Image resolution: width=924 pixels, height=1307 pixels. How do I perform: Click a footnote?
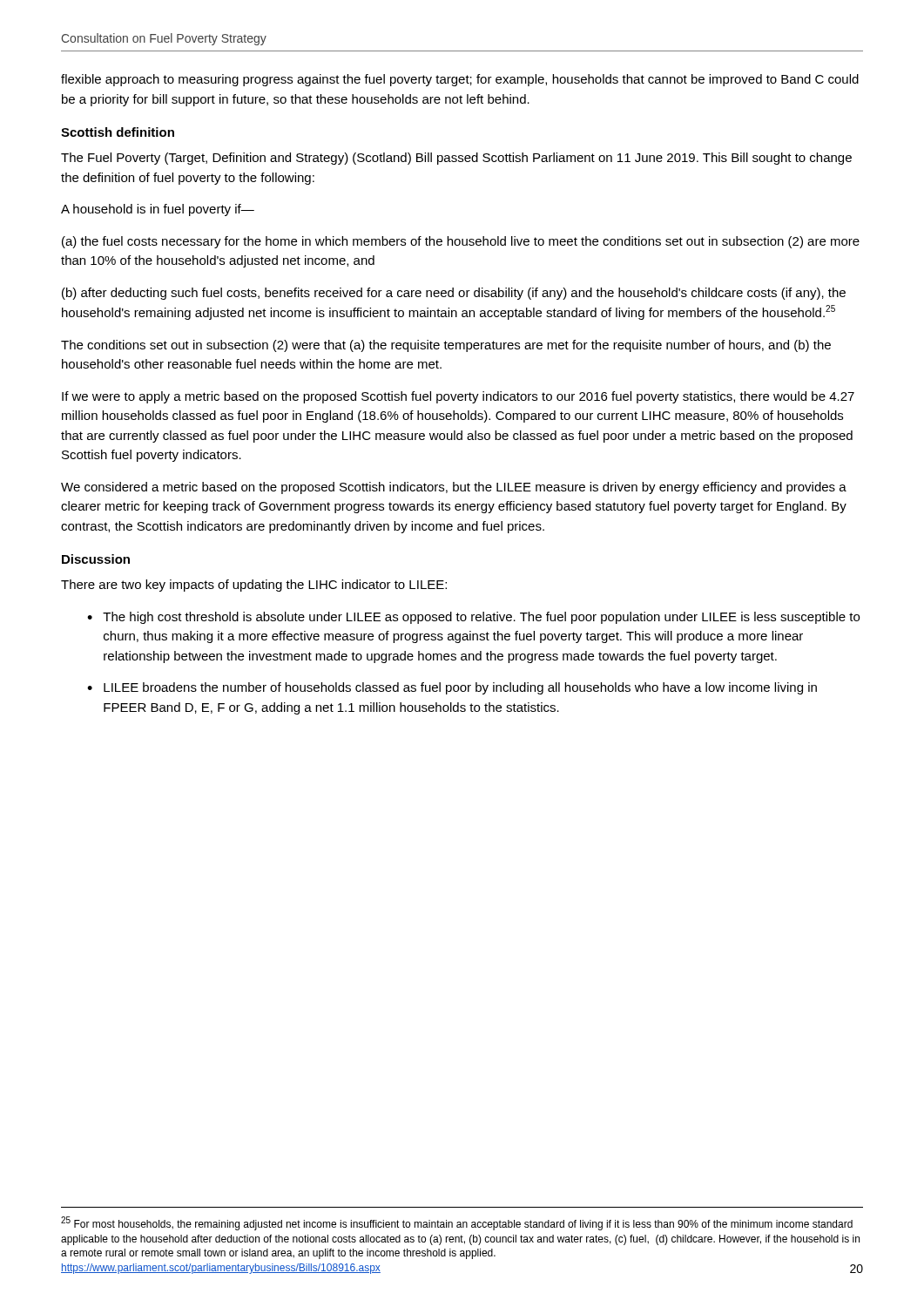coord(461,1245)
